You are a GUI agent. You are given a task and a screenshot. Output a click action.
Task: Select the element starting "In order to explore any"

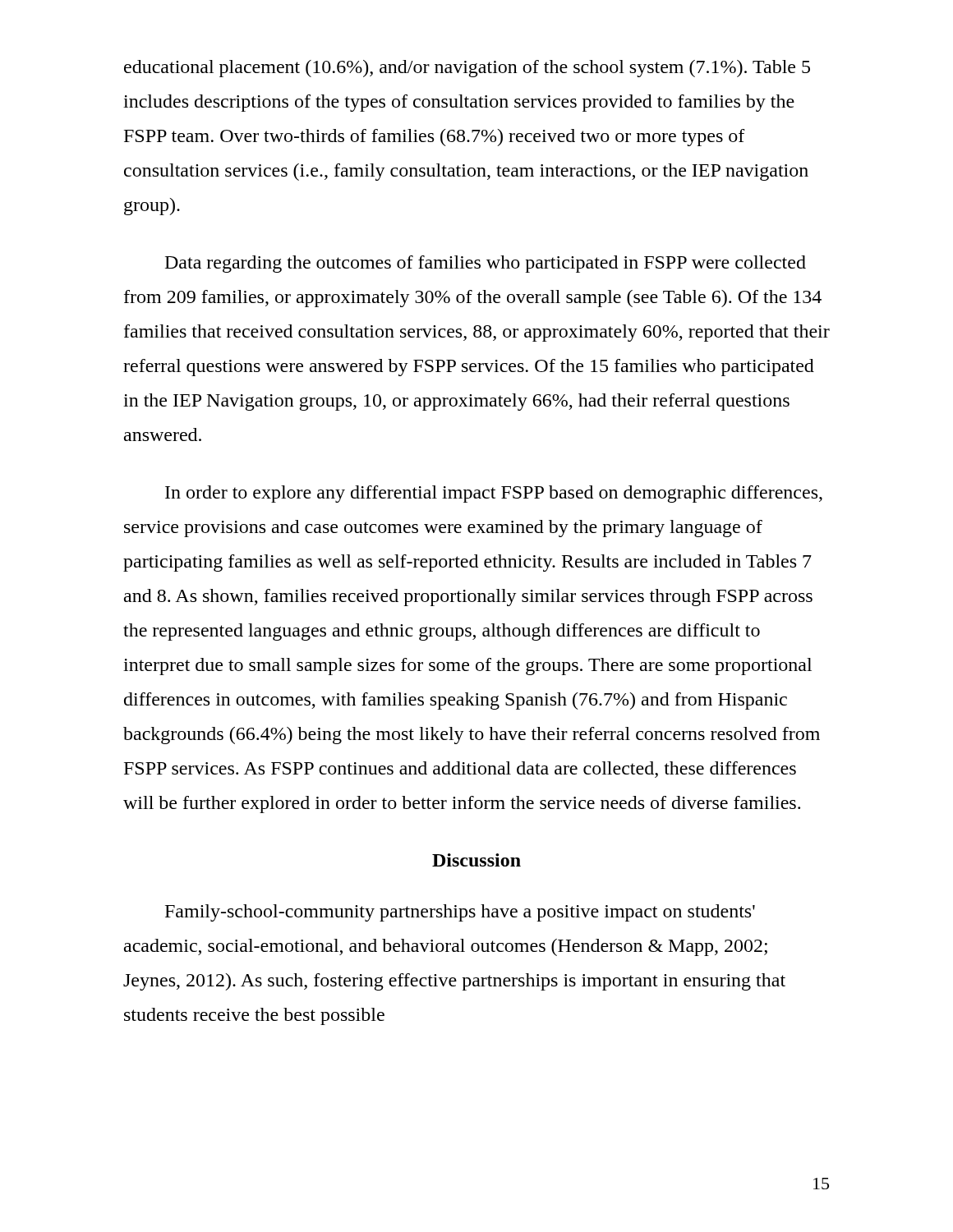coord(476,647)
